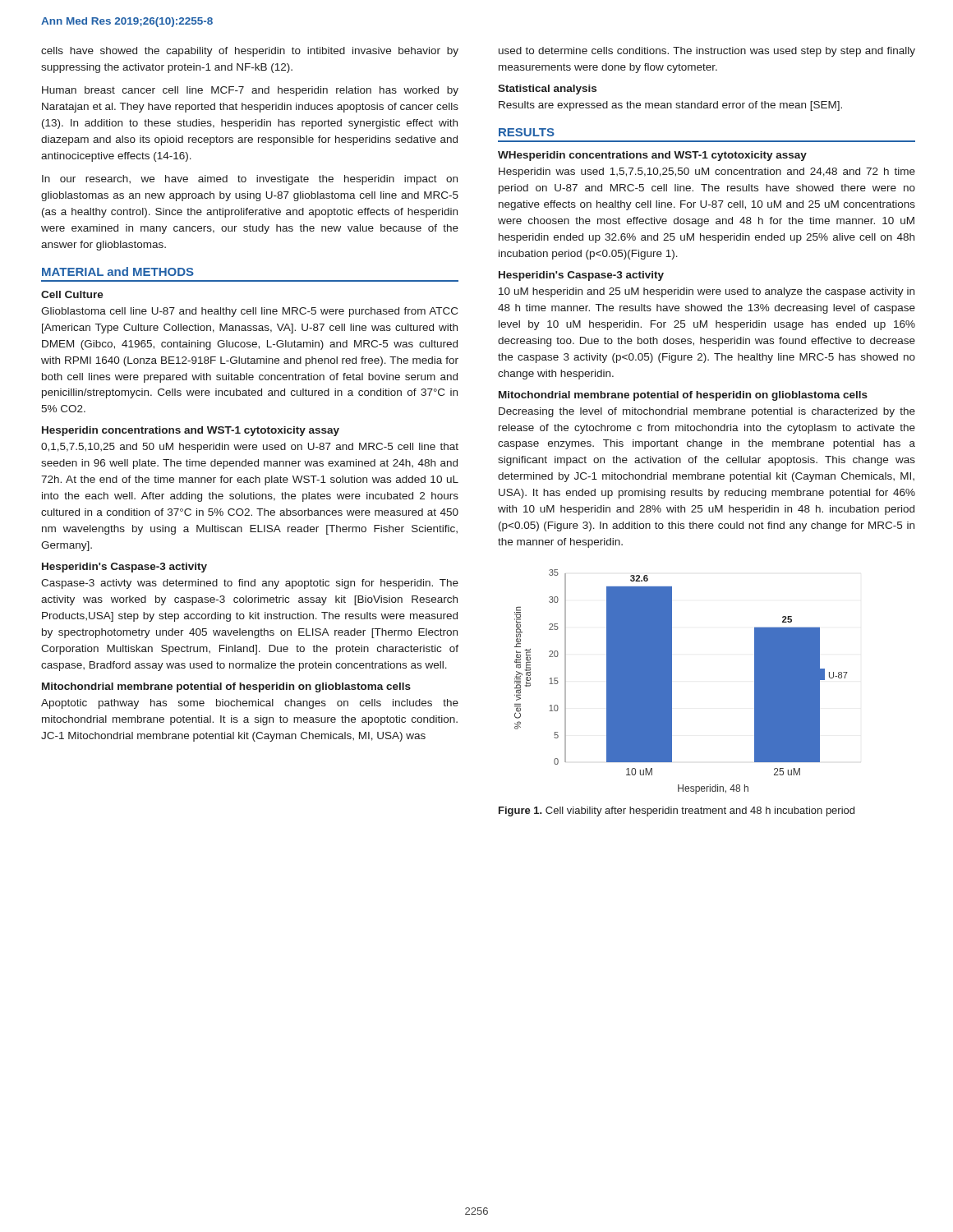Select the passage starting "Cell Culture"
The height and width of the screenshot is (1232, 953).
[x=72, y=294]
